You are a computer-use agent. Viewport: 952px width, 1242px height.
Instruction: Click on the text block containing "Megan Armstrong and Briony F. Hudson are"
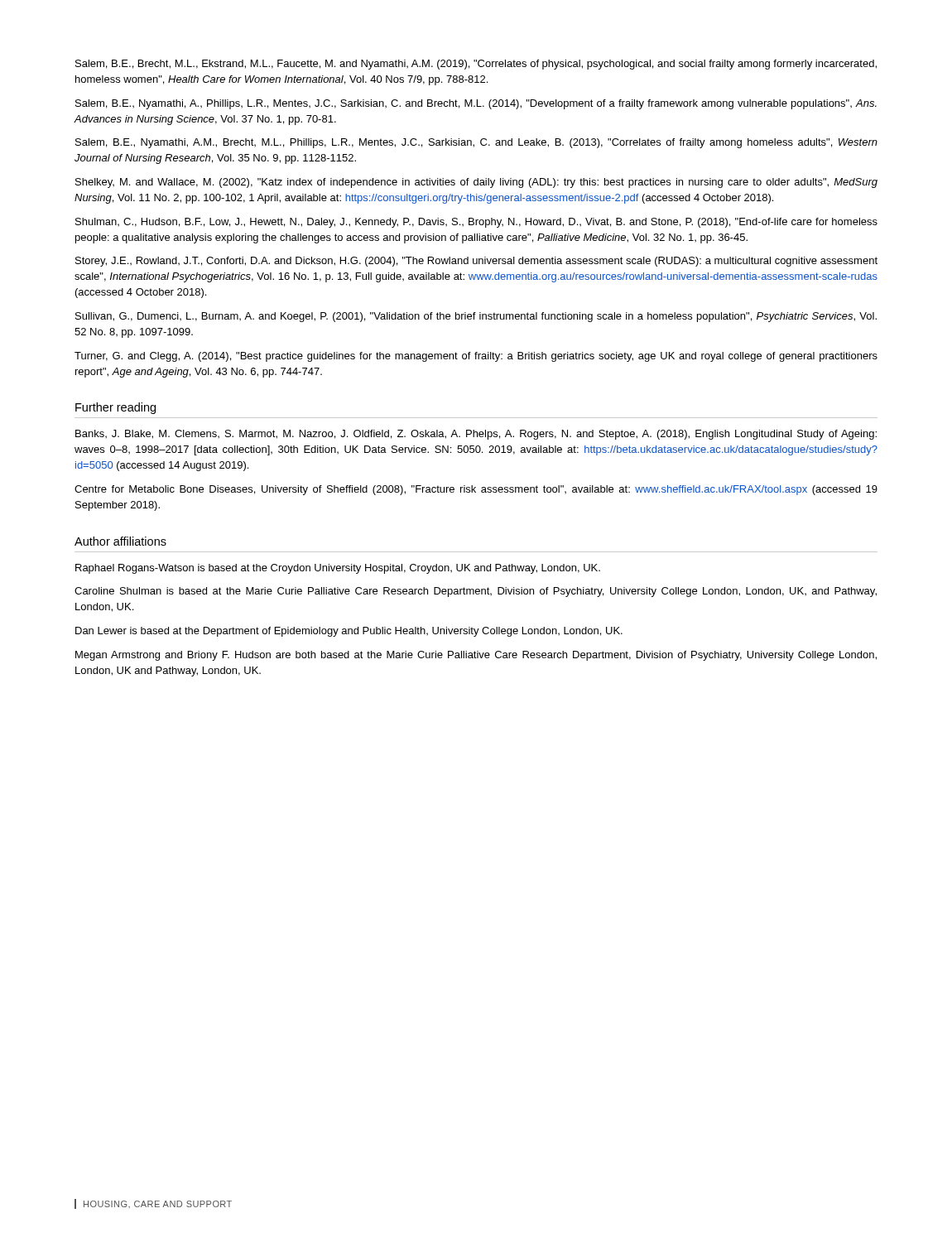476,662
